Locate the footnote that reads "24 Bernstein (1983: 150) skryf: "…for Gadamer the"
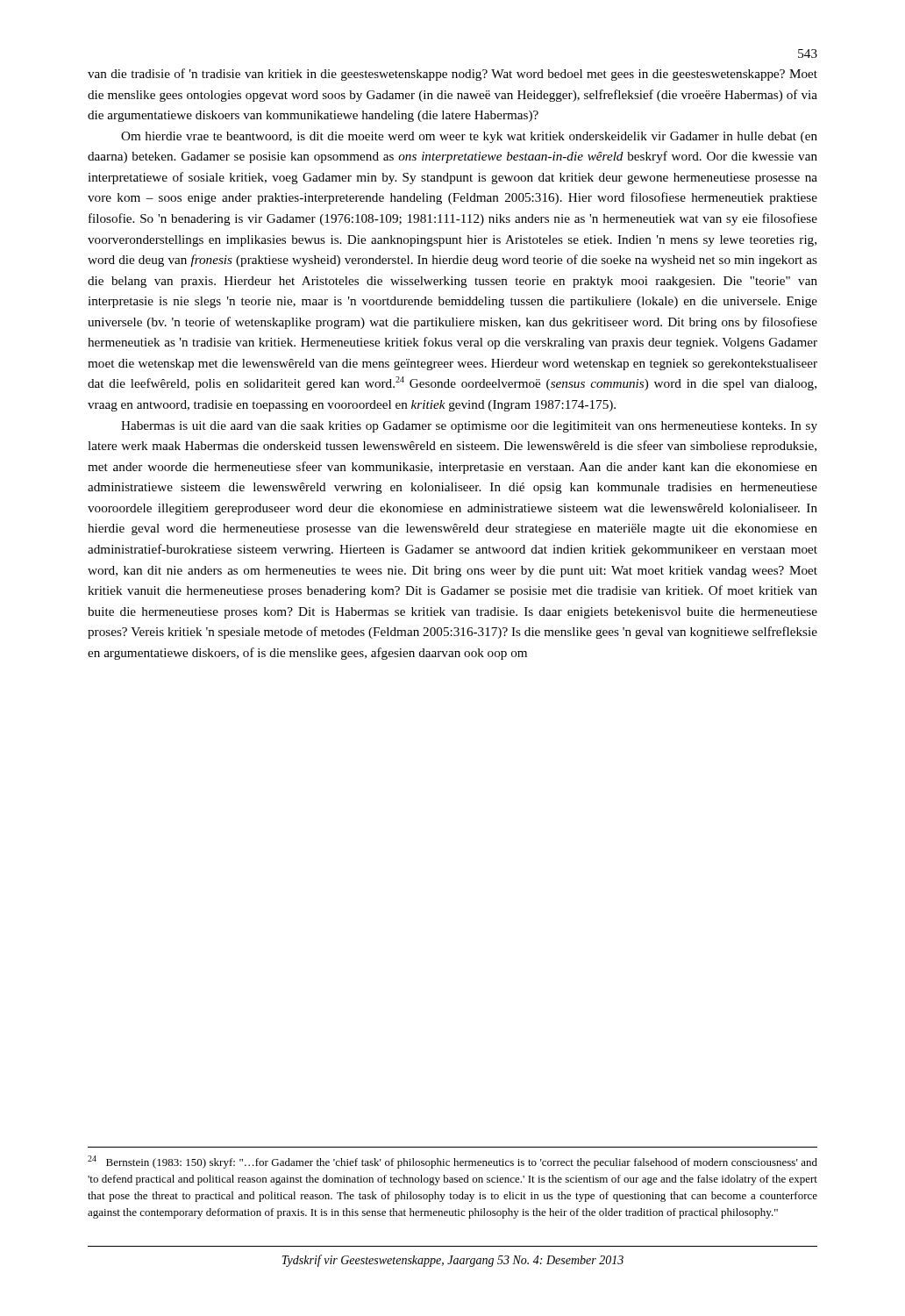The height and width of the screenshot is (1316, 905). pos(452,1186)
